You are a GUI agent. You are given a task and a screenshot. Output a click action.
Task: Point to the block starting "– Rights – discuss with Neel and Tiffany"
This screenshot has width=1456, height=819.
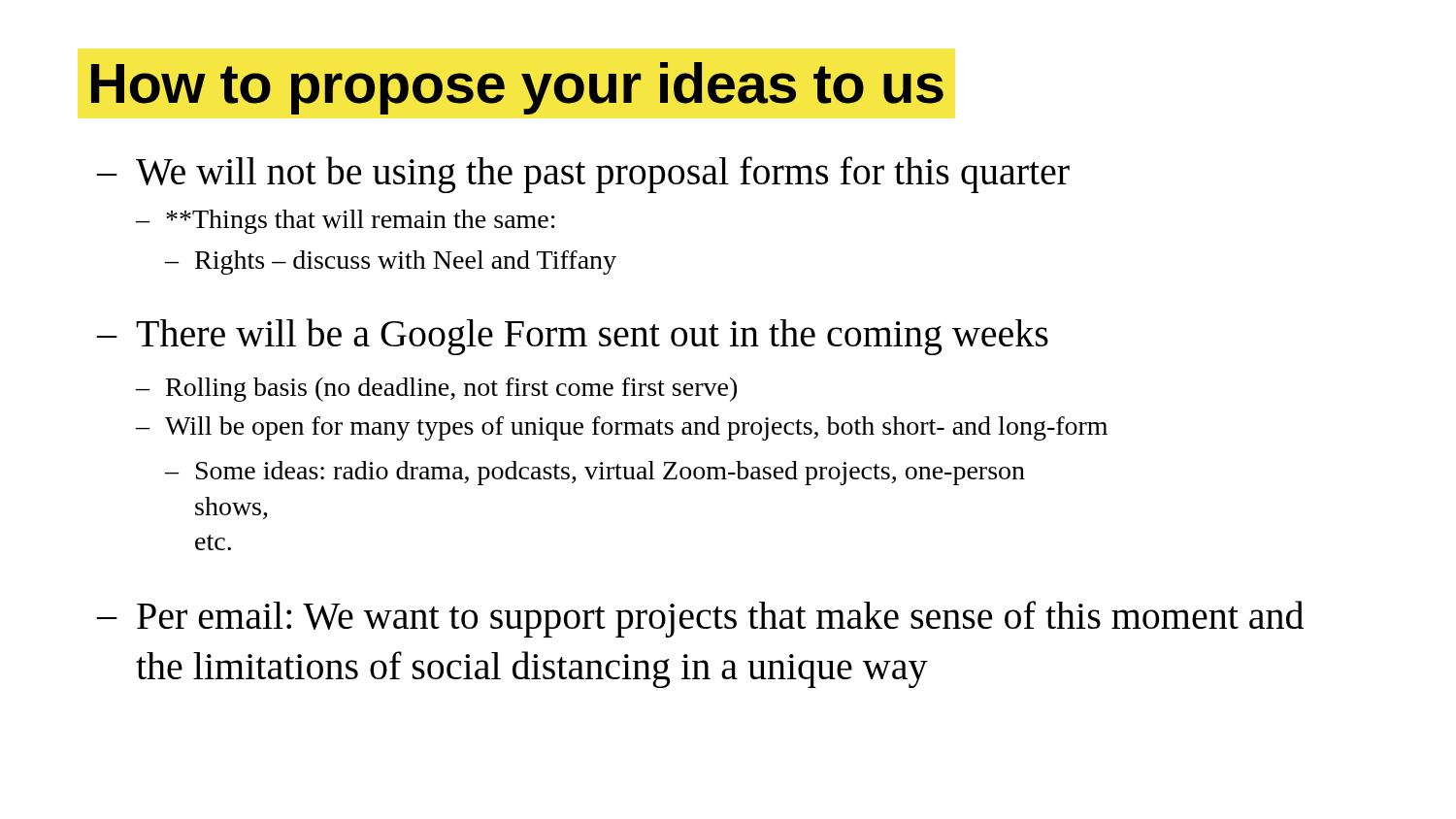(x=391, y=260)
